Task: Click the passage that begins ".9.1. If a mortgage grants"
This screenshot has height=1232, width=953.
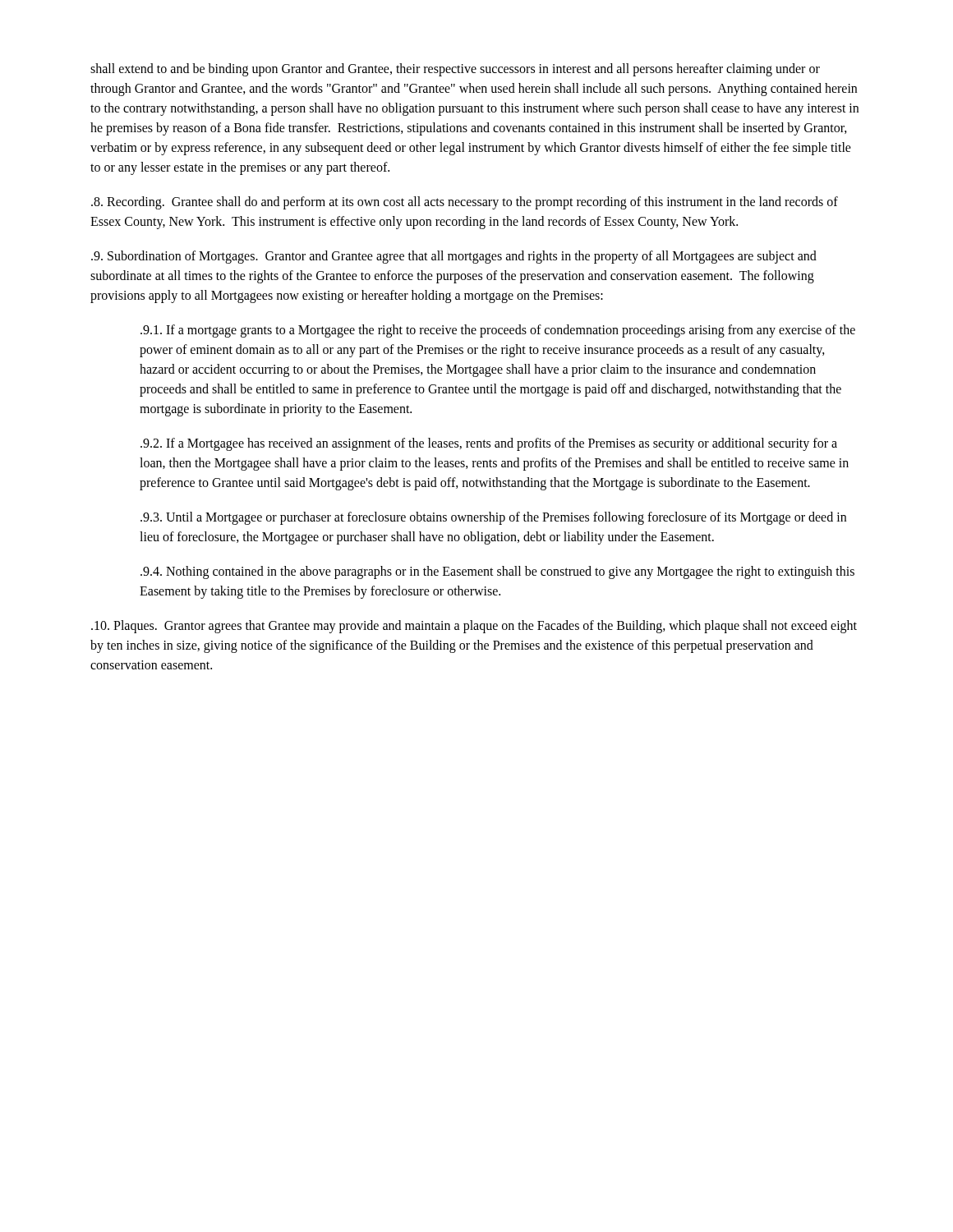Action: [498, 369]
